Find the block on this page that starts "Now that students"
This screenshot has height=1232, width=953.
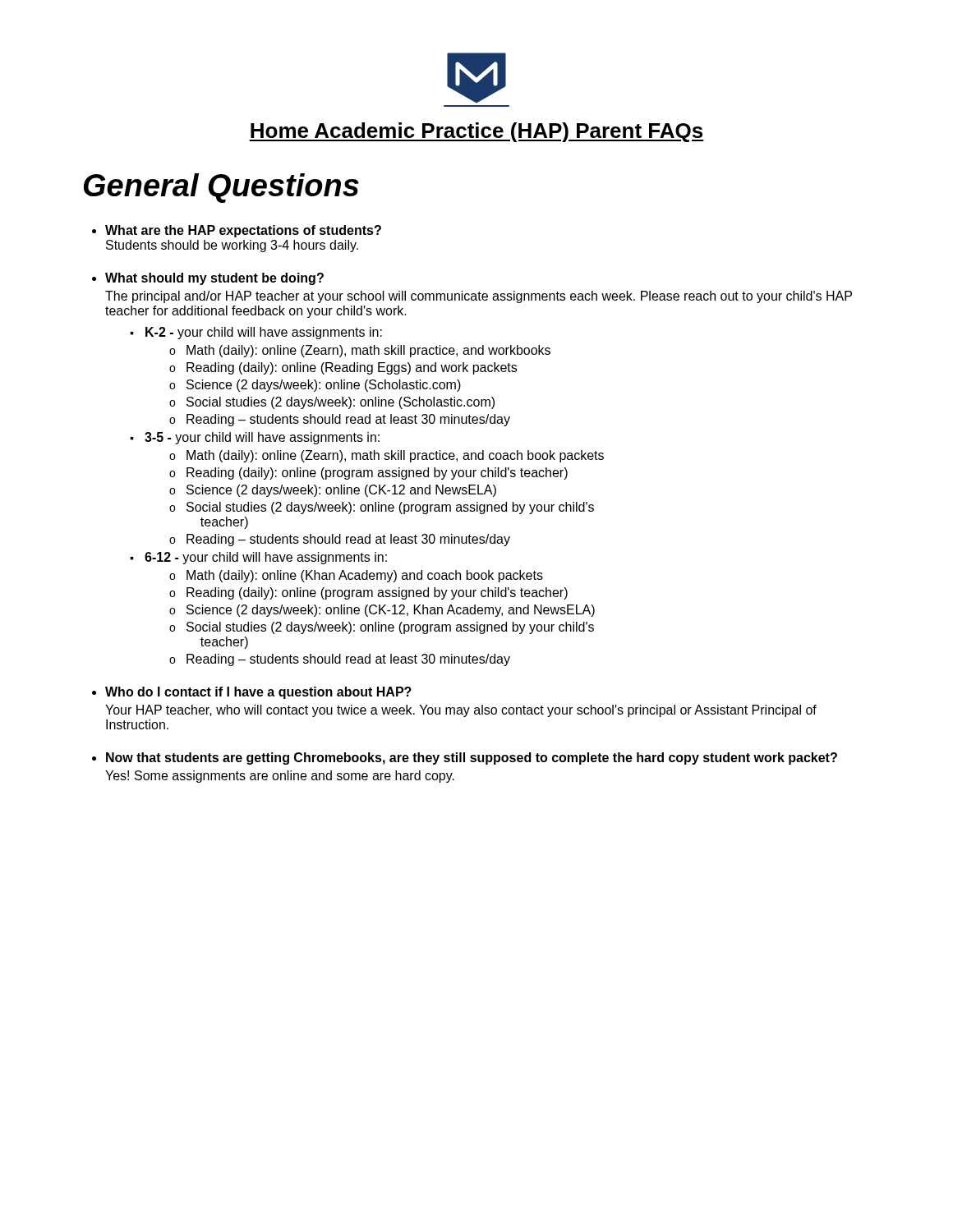[488, 767]
